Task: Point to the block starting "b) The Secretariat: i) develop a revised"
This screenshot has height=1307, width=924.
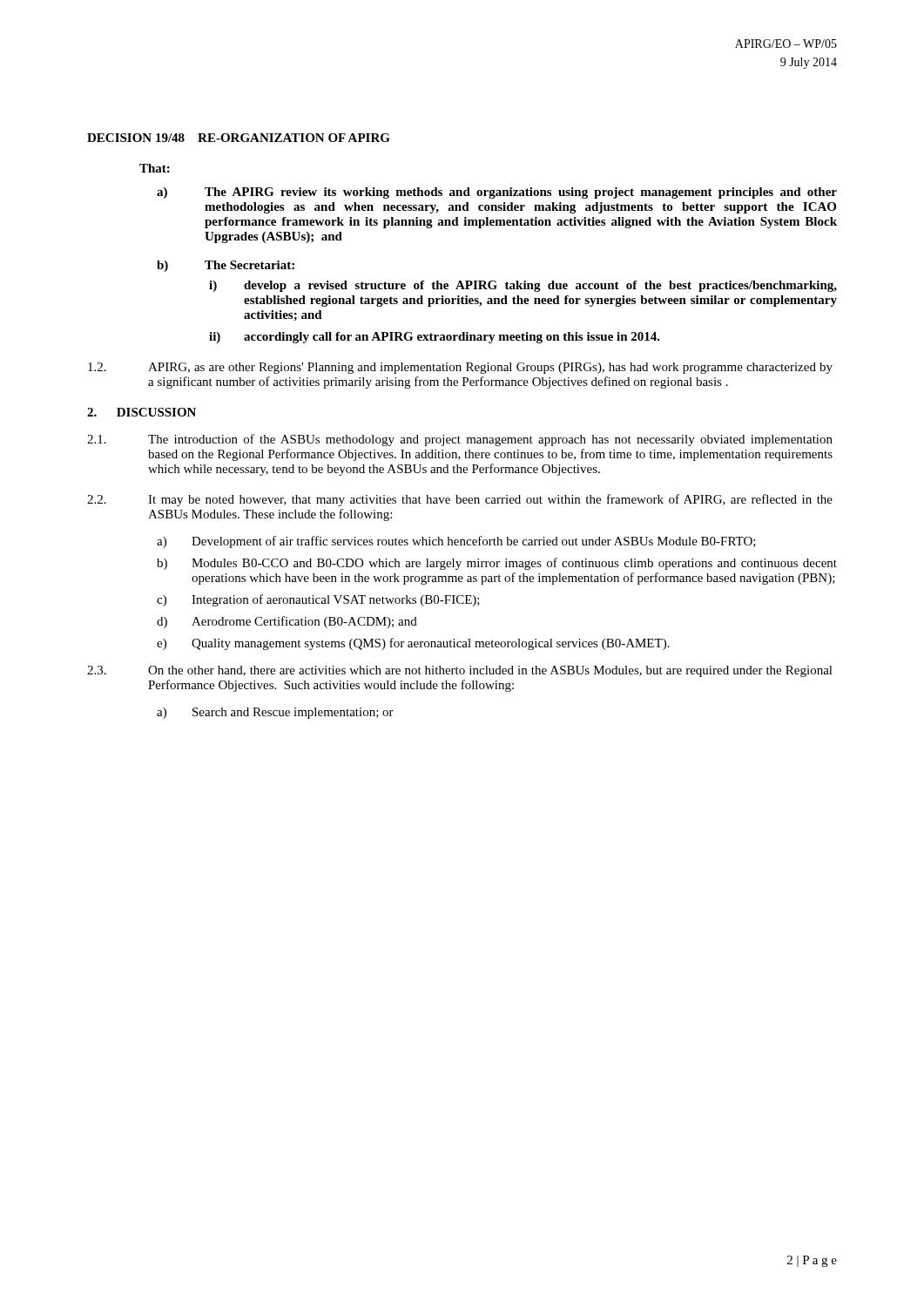Action: (497, 301)
